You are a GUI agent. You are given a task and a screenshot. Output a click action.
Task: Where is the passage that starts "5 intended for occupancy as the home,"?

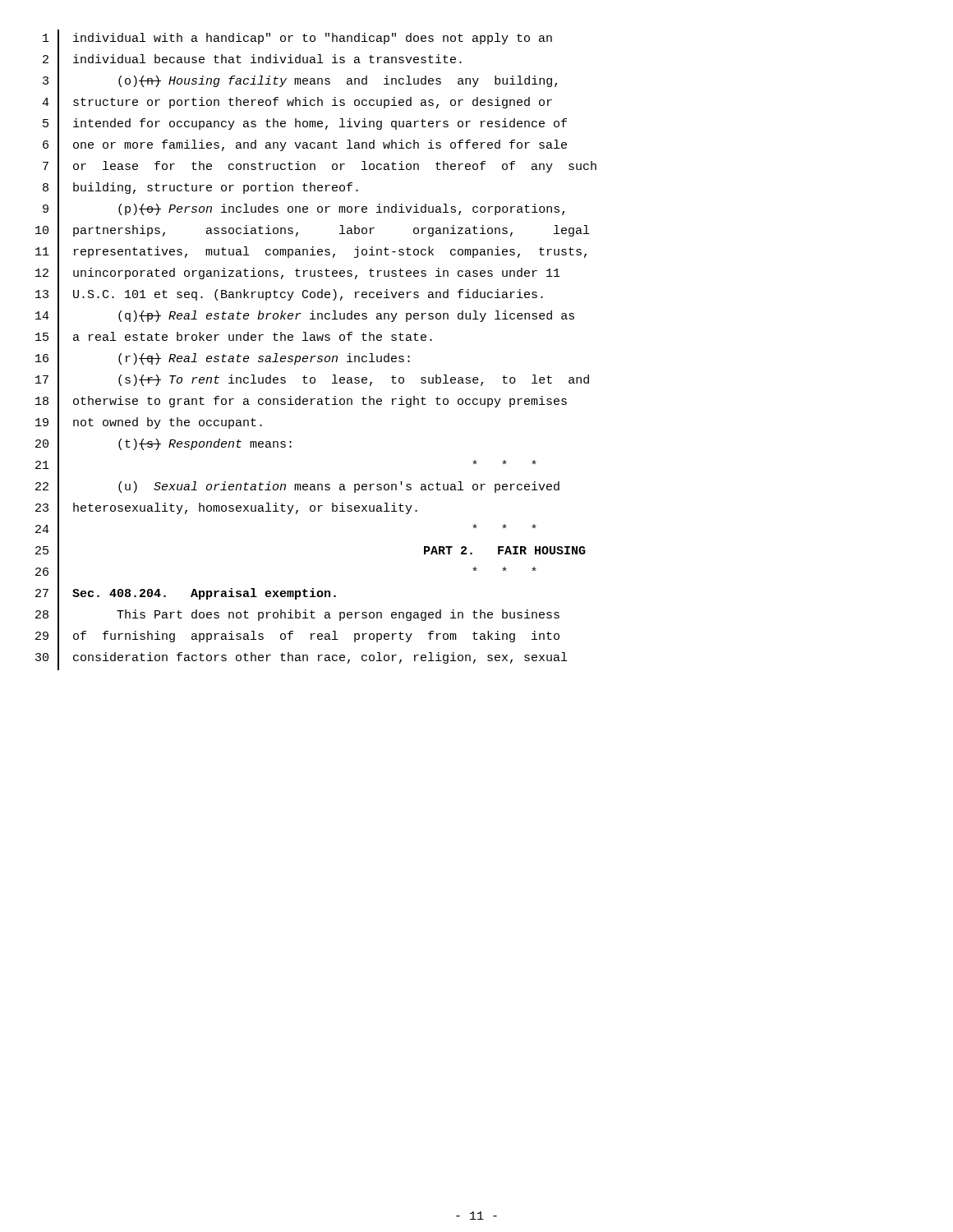[x=476, y=126]
